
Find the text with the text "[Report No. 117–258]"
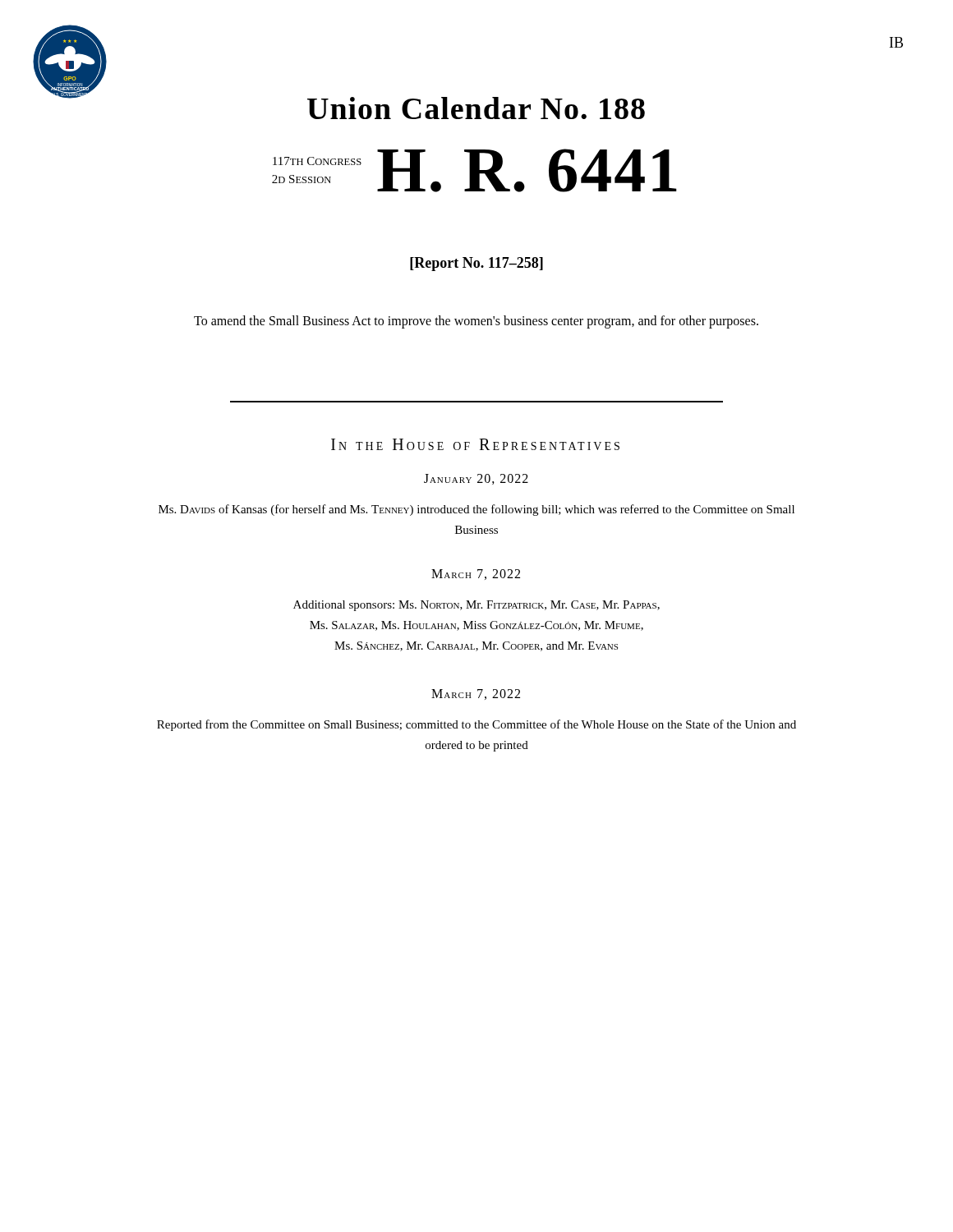476,263
